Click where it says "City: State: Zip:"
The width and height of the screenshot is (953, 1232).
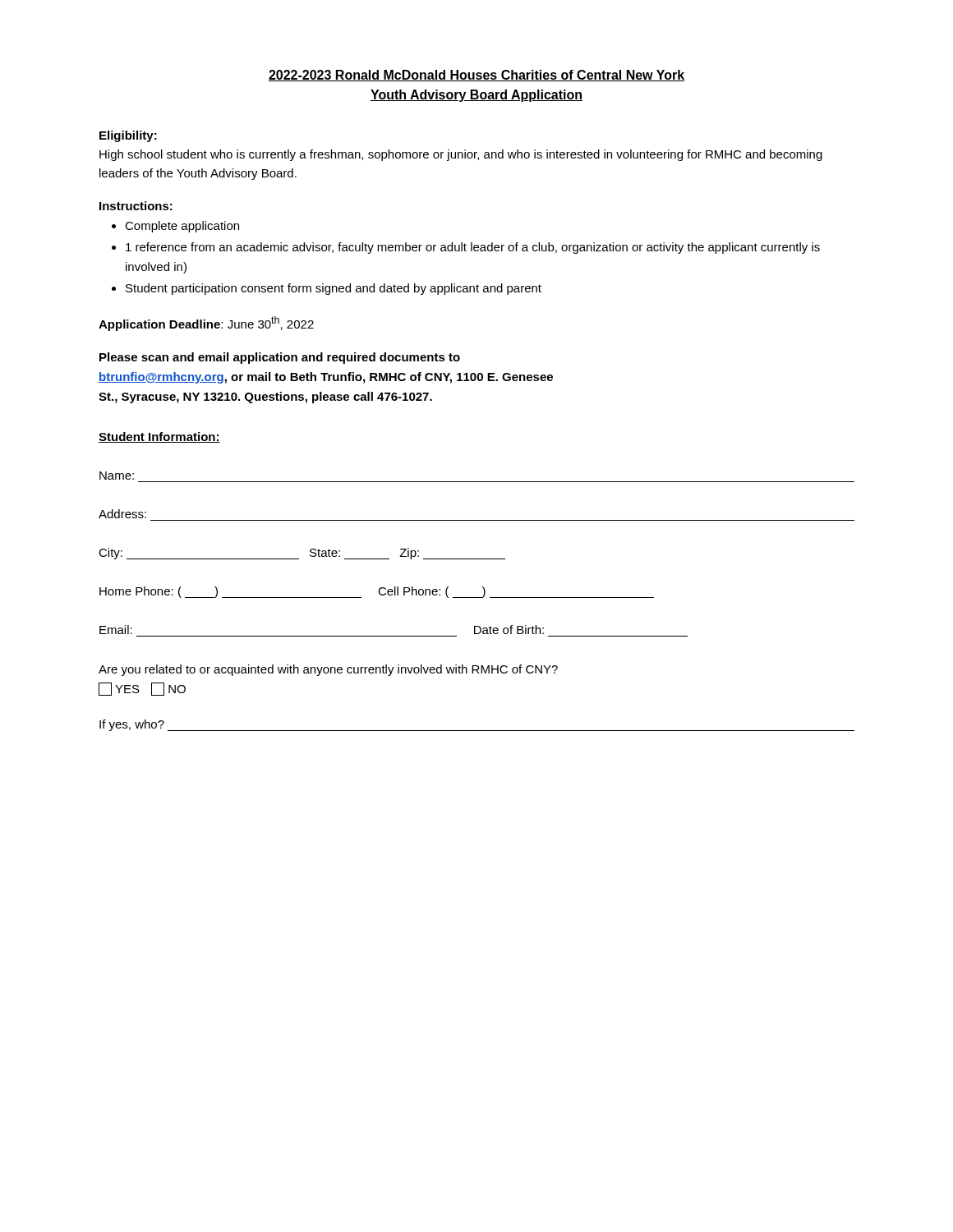click(302, 552)
